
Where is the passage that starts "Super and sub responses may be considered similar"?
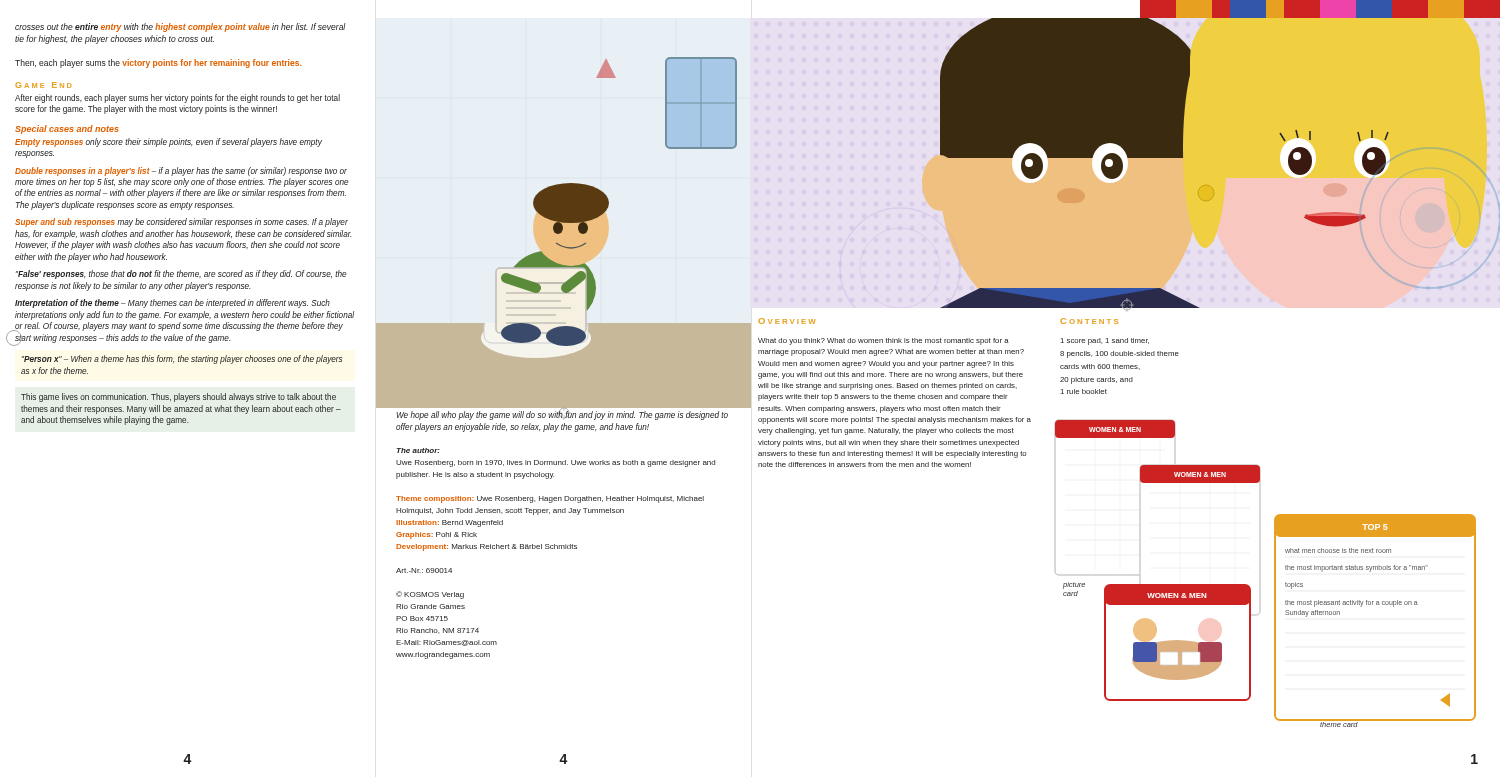coord(184,240)
